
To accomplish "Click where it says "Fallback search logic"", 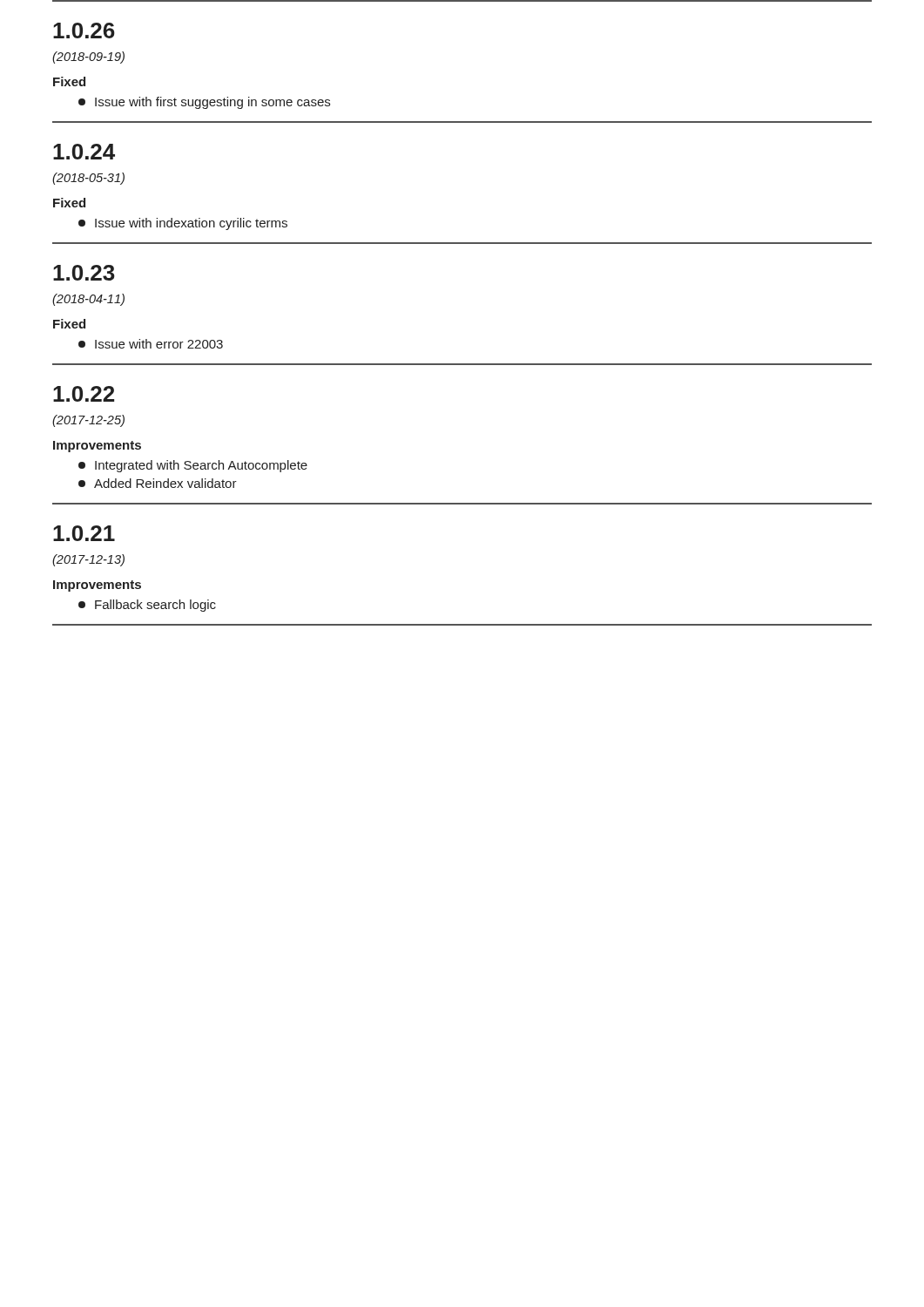I will (x=147, y=604).
